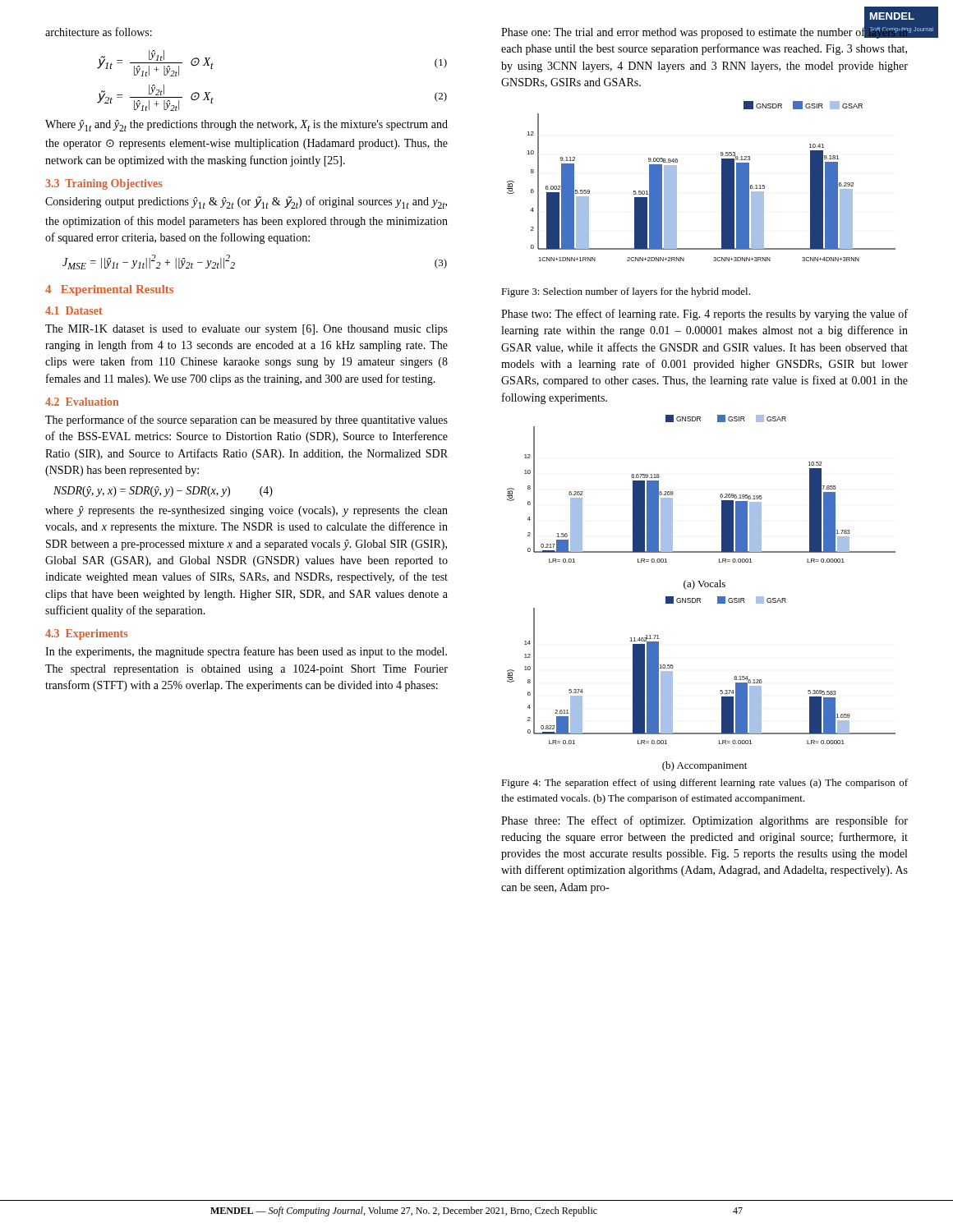Find the region starting "ỹ1t = |ŷ1t| |ŷ1t| + |ŷ2t|"
This screenshot has width=953, height=1232.
[x=156, y=63]
